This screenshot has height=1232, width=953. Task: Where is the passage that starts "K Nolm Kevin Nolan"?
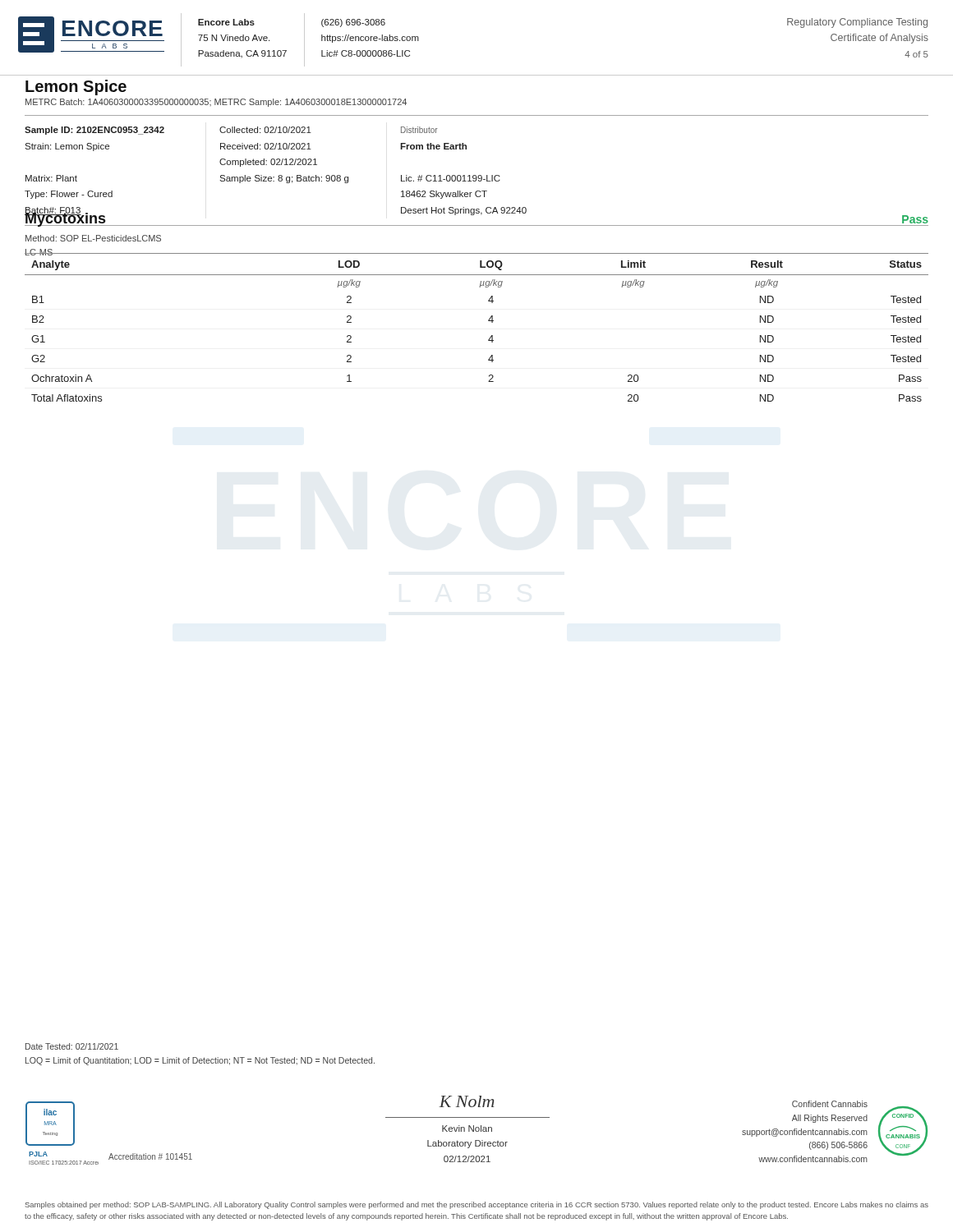coord(467,1125)
